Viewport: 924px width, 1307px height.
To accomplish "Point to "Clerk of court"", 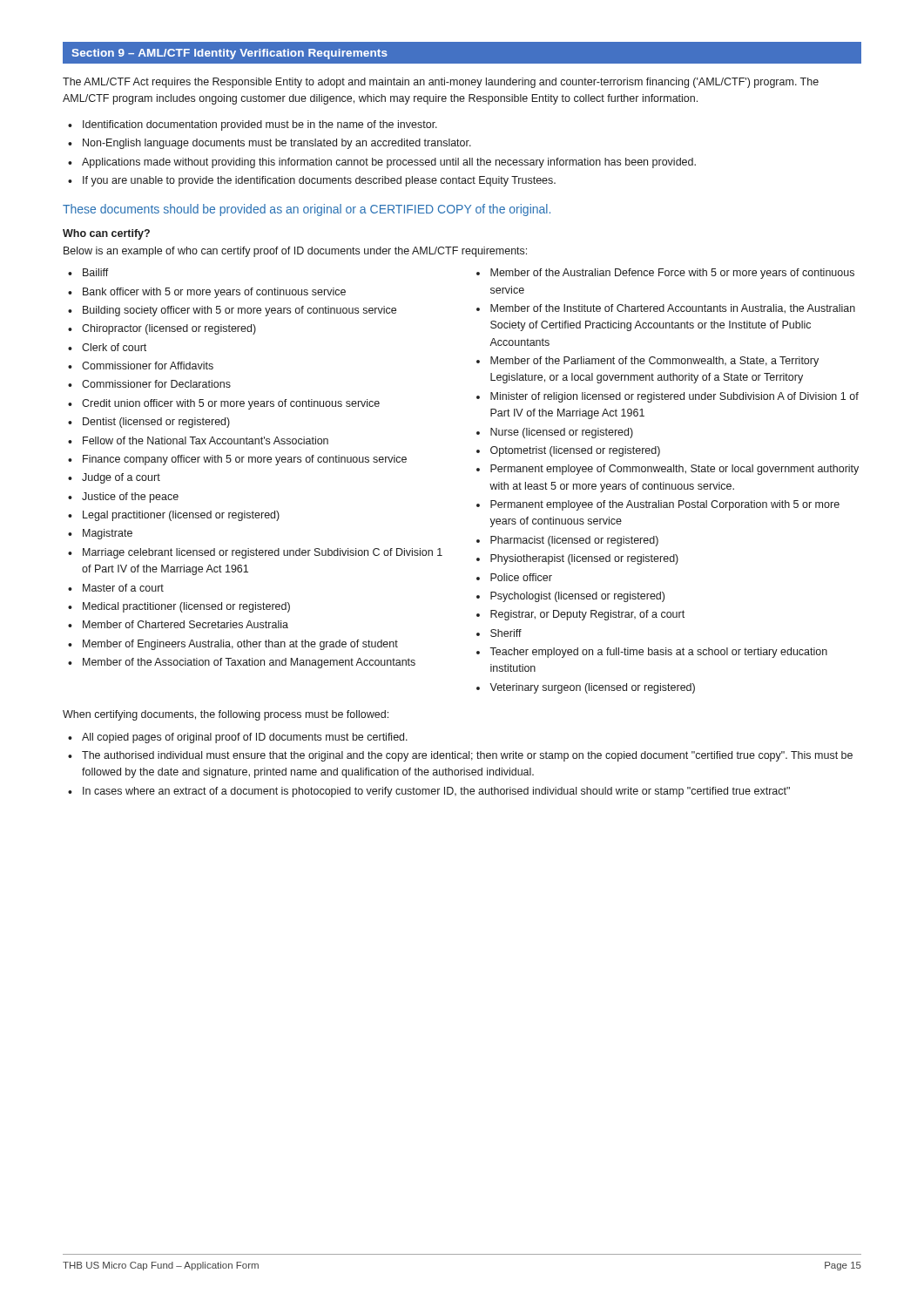I will point(114,347).
